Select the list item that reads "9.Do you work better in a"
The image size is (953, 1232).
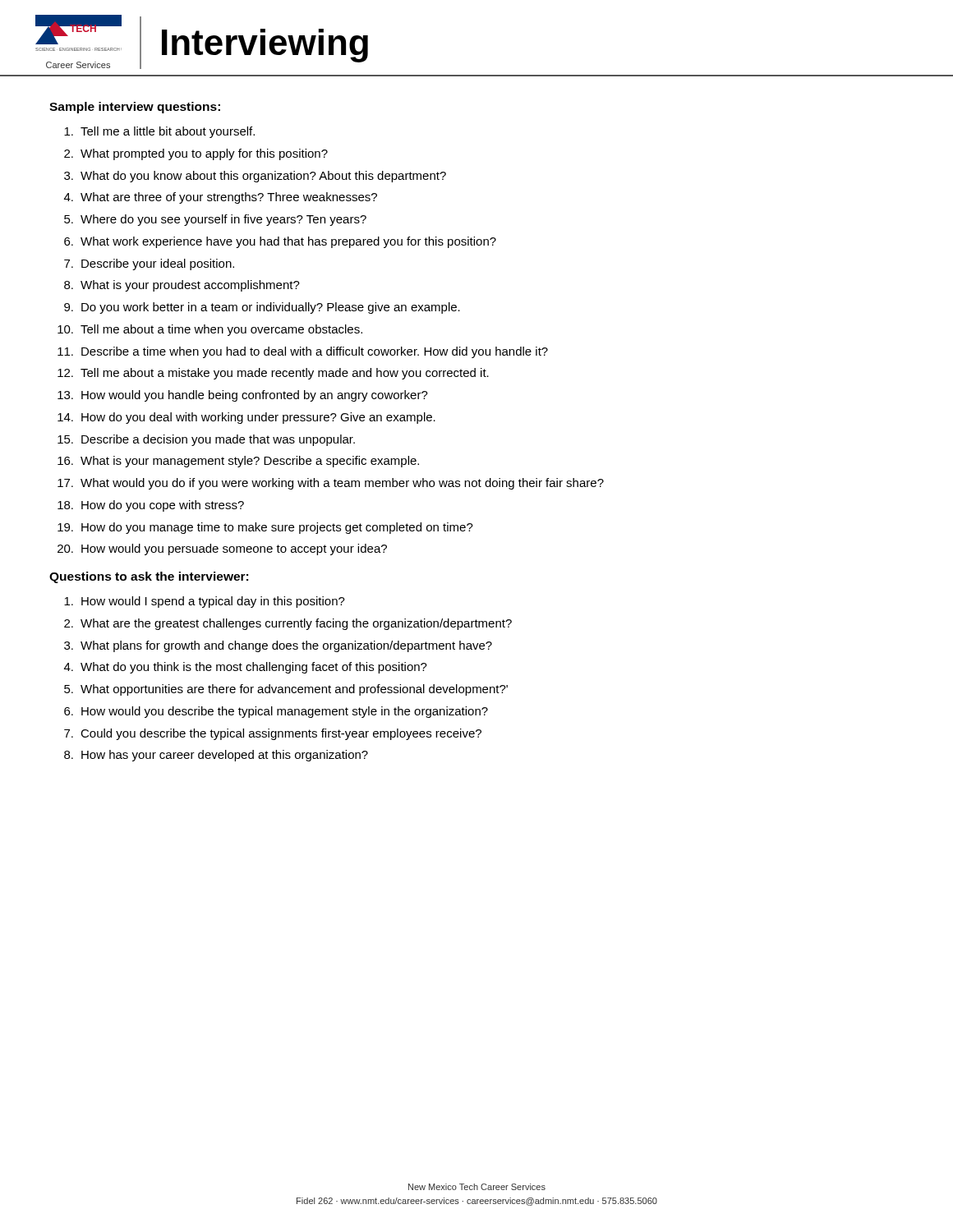click(262, 308)
